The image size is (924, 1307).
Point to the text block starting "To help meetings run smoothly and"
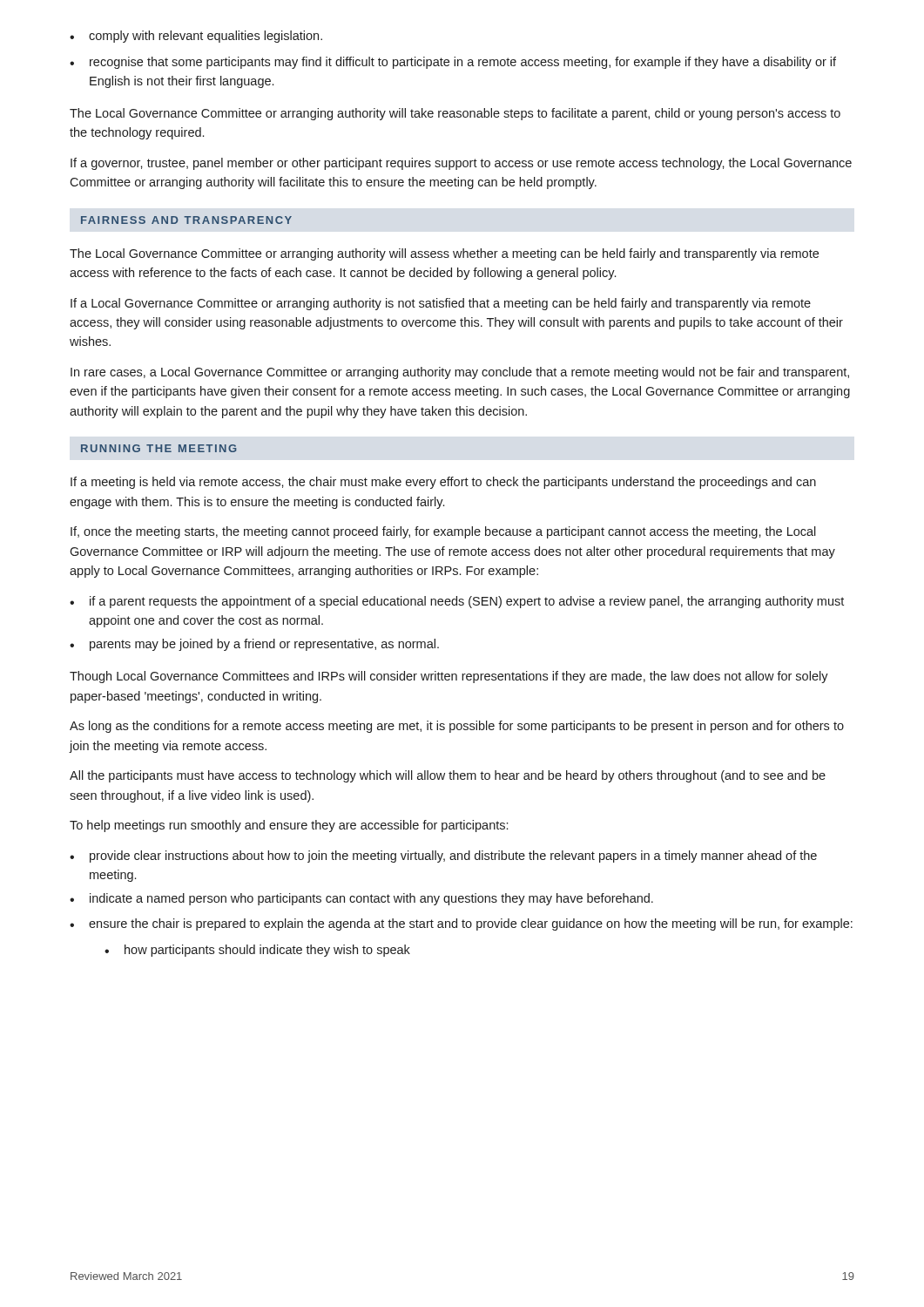289,825
